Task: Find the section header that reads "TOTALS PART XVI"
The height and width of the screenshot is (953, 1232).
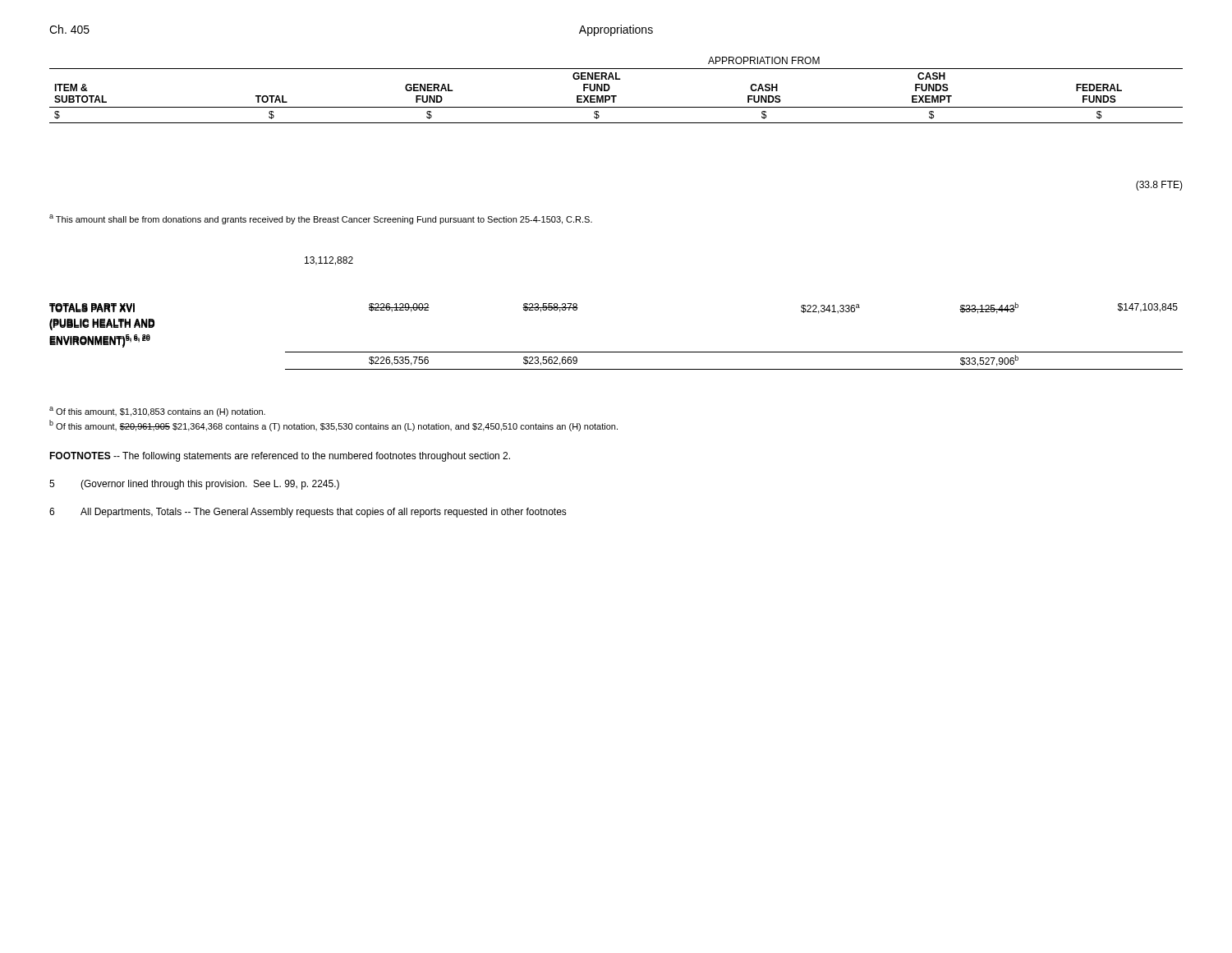Action: 102,324
